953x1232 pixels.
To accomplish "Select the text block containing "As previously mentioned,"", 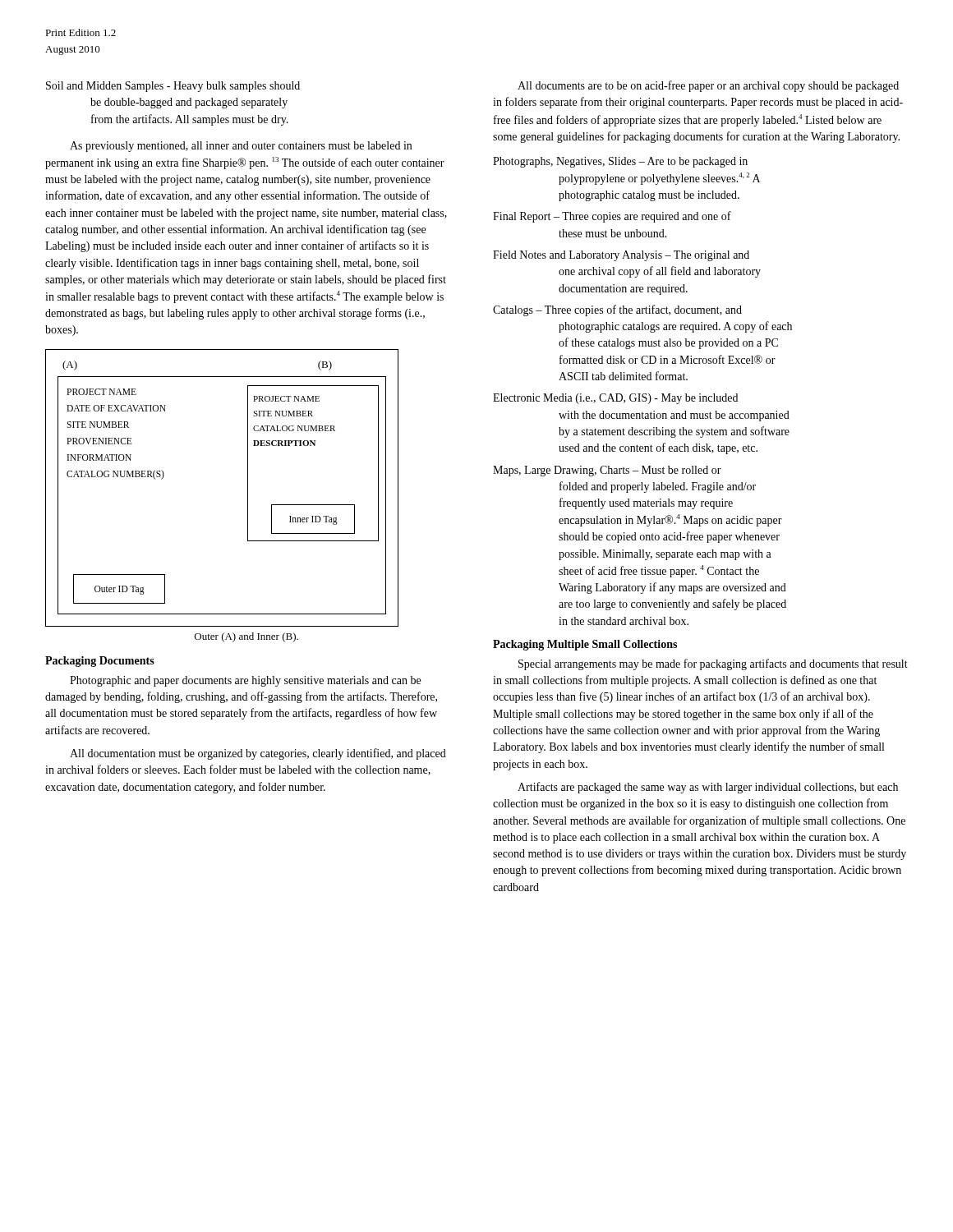I will pyautogui.click(x=246, y=238).
